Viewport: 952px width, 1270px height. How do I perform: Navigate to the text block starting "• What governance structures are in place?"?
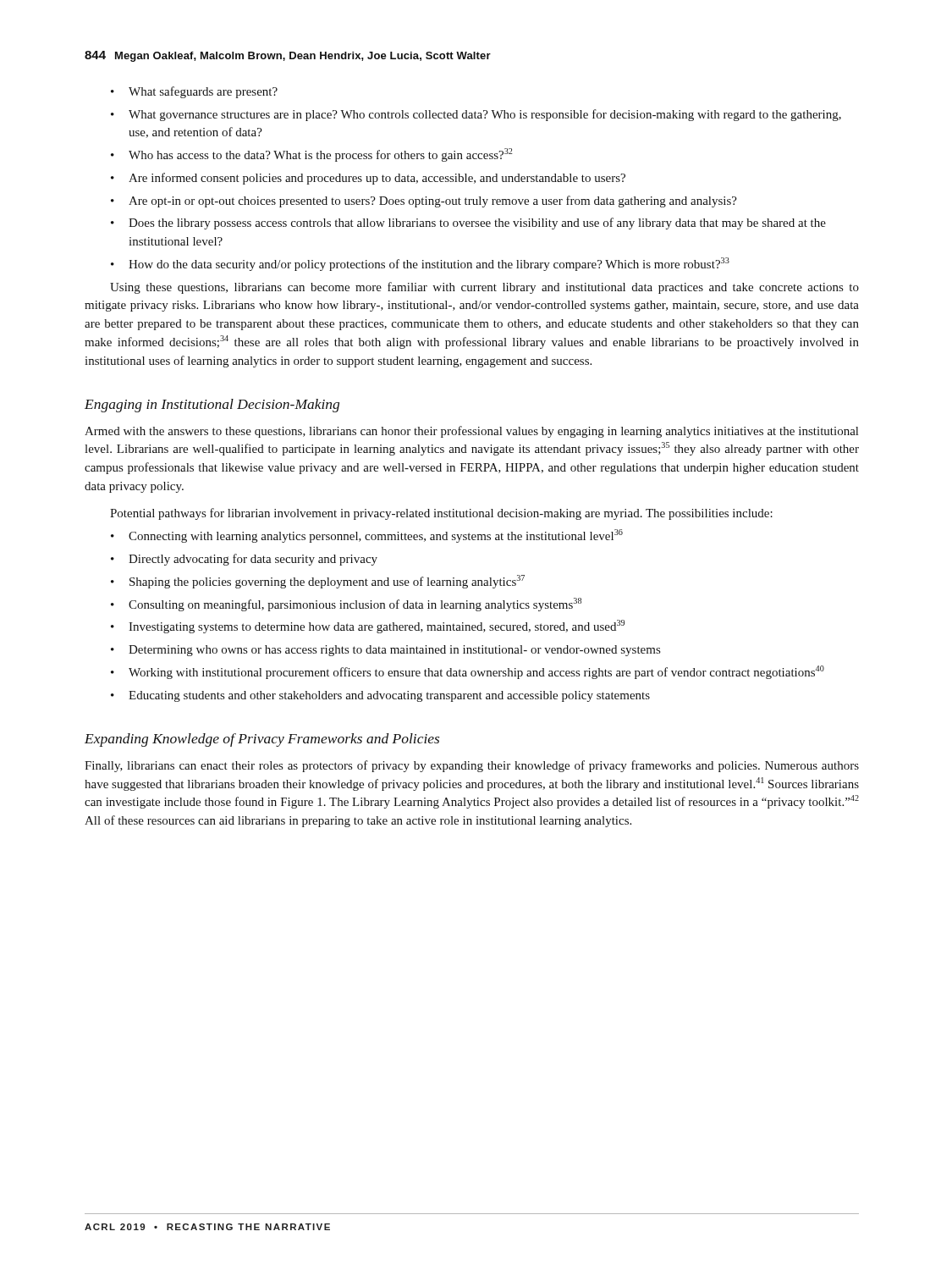point(484,124)
